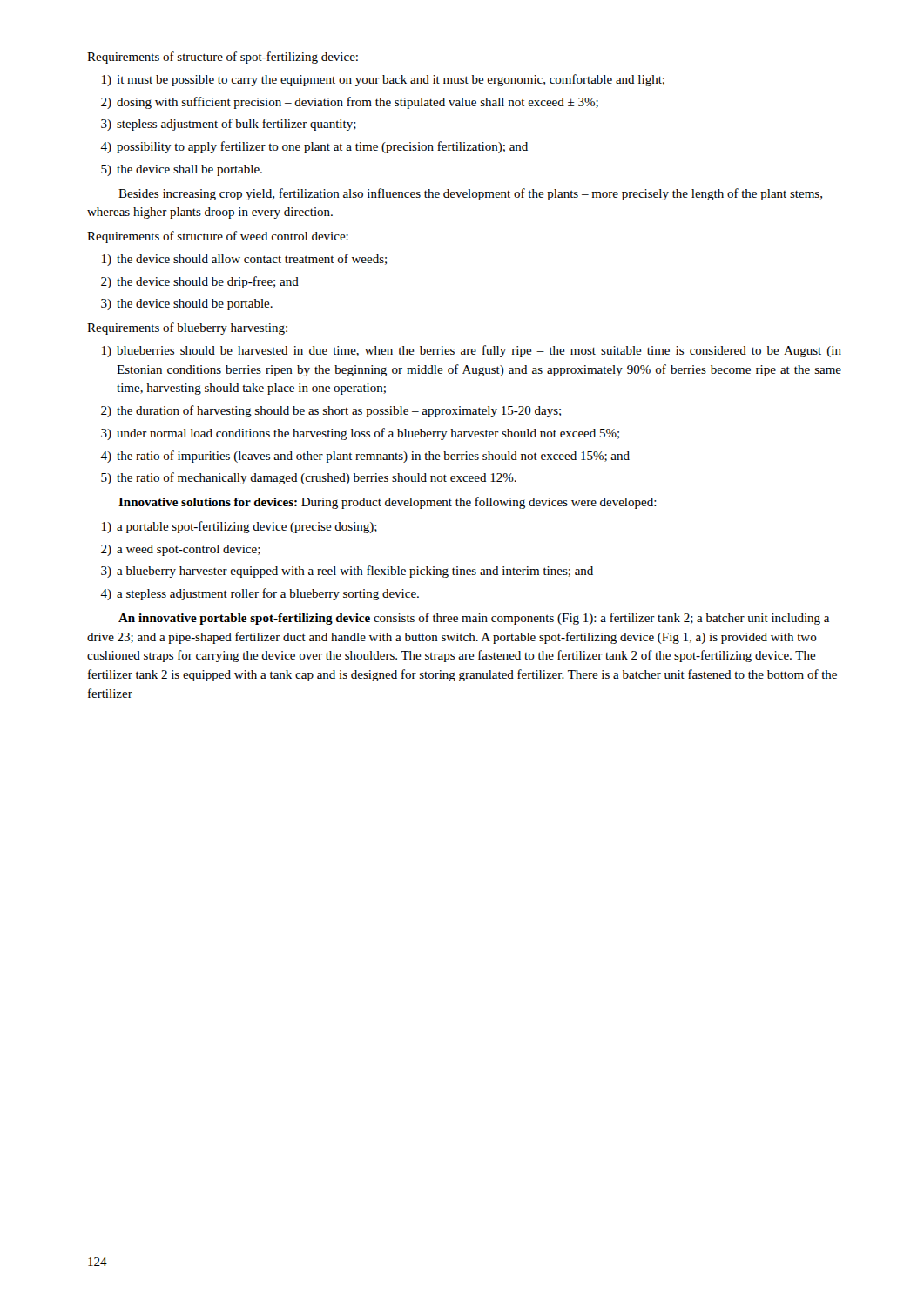Screen dimensions: 1307x924
Task: Point to the block beginning "4) possibility to"
Action: 464,147
